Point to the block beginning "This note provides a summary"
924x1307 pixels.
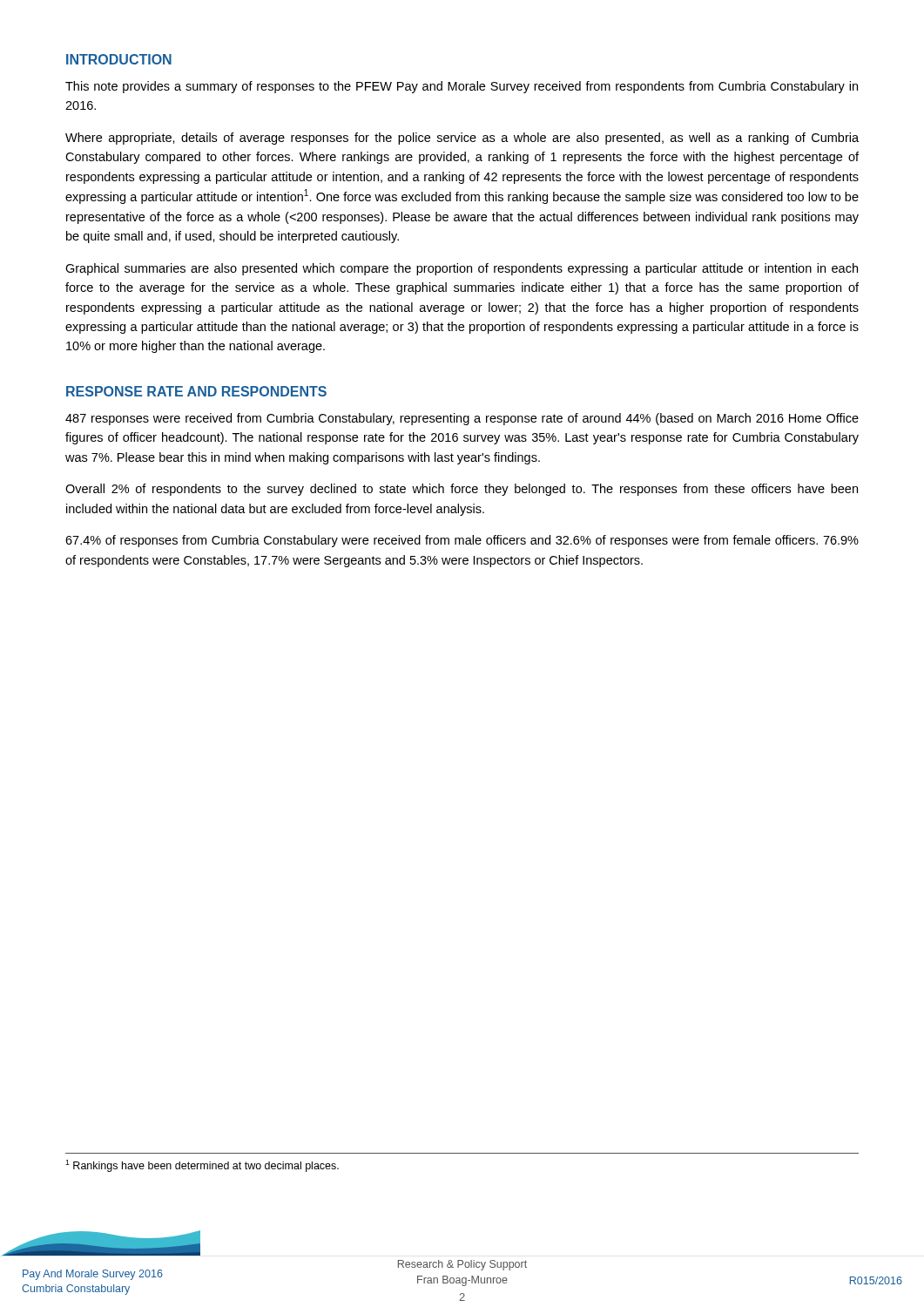point(462,96)
